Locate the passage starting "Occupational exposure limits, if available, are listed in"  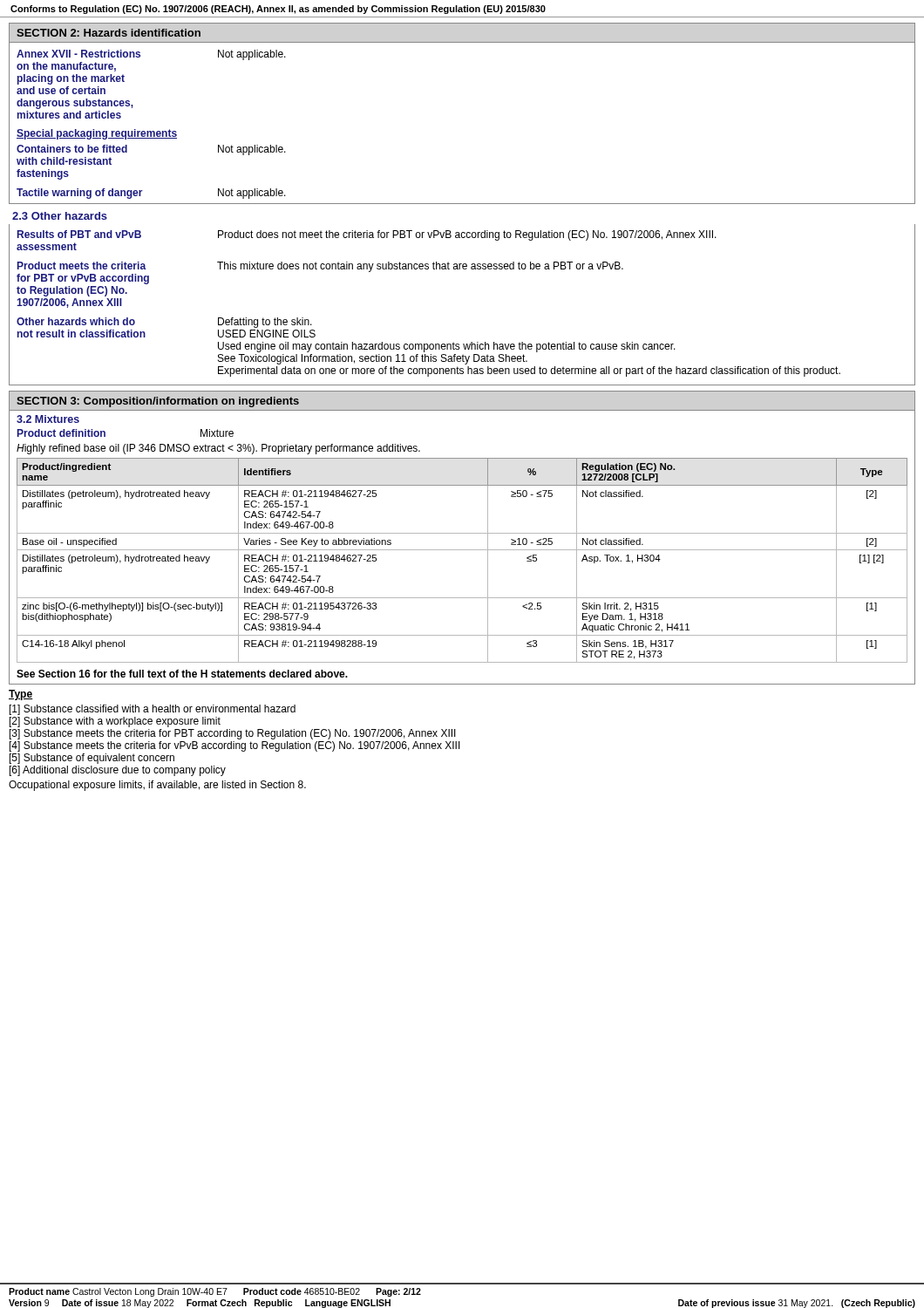pos(158,785)
